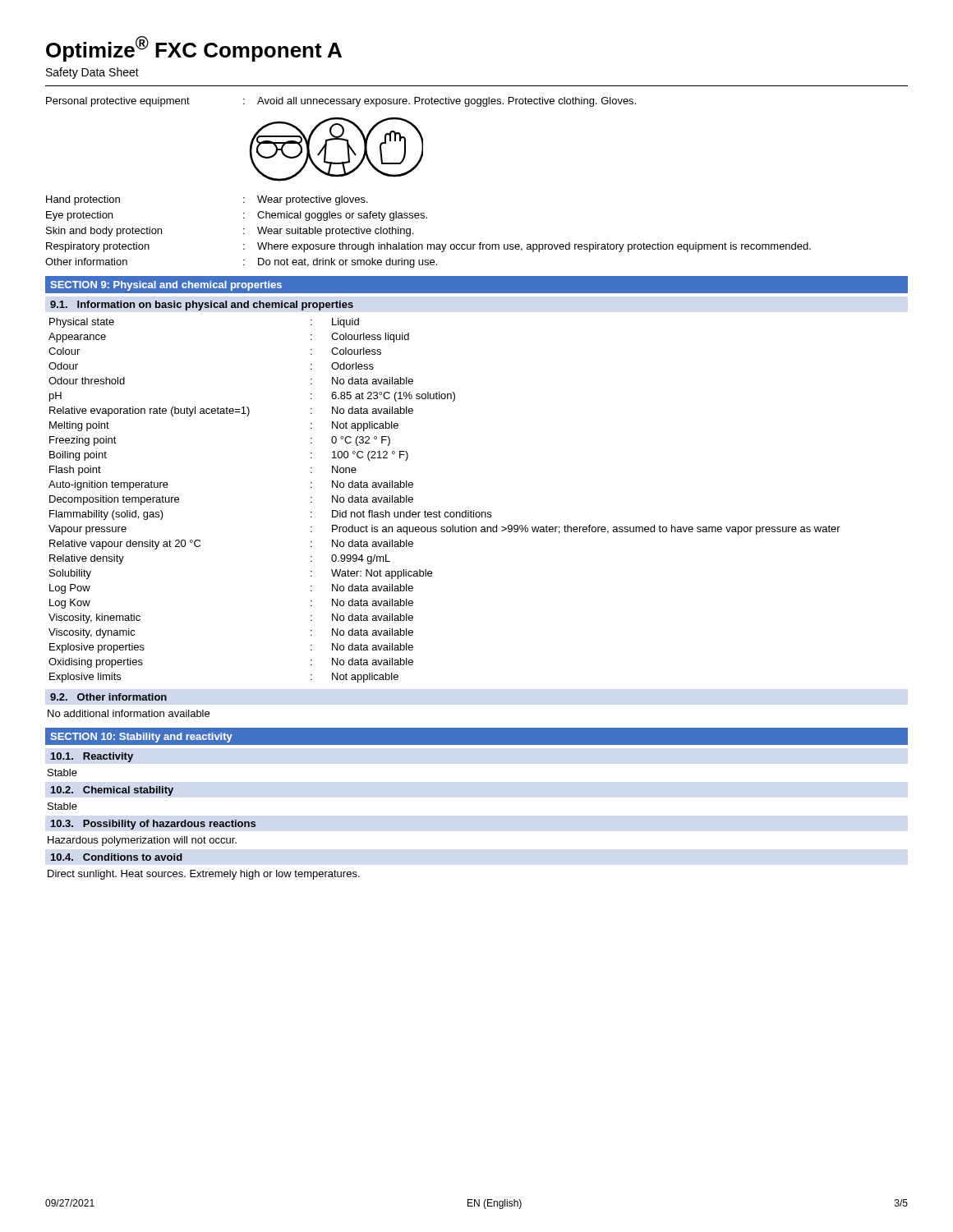This screenshot has height=1232, width=953.
Task: Click the passage that begins "Respiratory protection : Where exposure"
Action: tap(476, 246)
